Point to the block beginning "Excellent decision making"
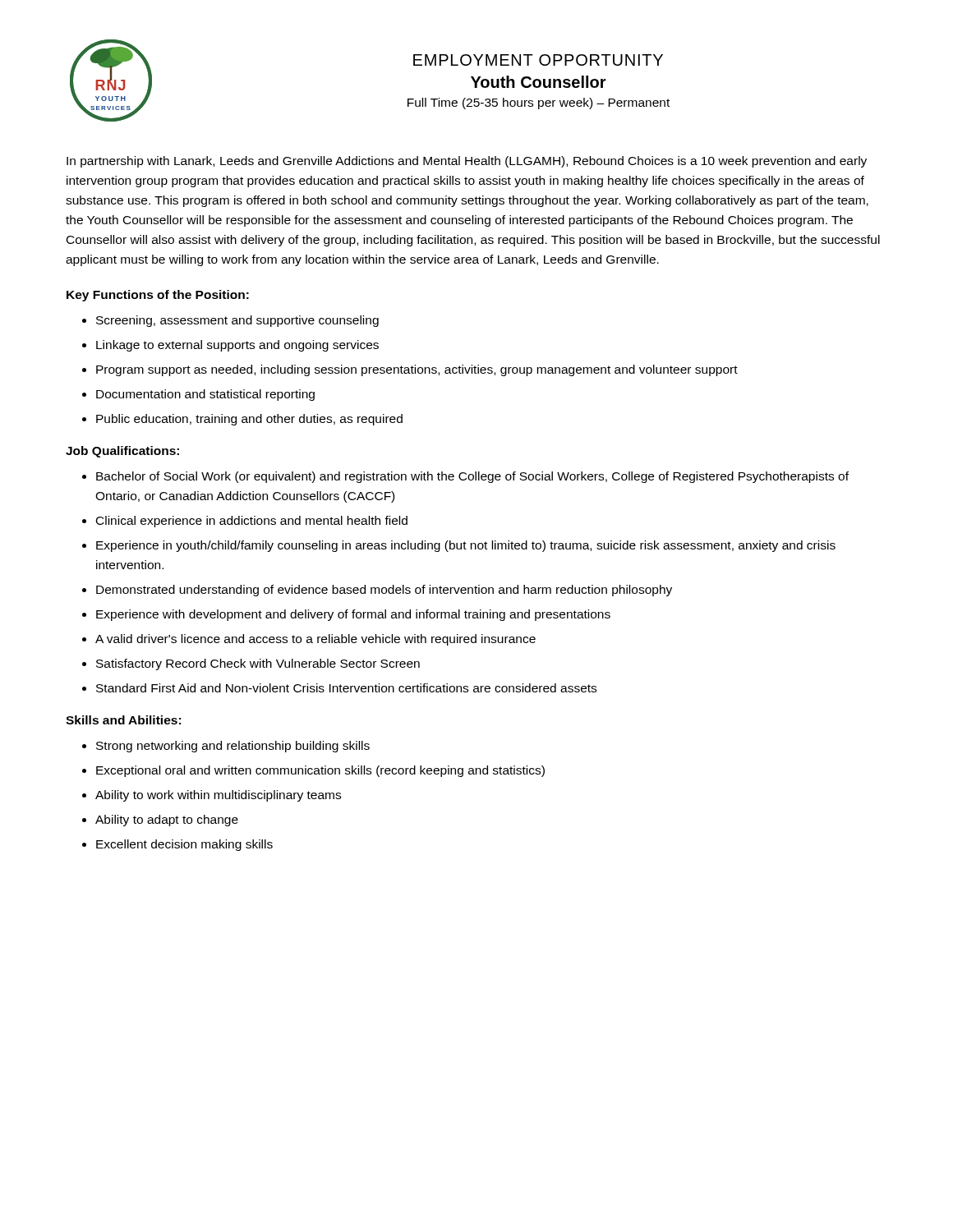Viewport: 953px width, 1232px height. point(184,844)
